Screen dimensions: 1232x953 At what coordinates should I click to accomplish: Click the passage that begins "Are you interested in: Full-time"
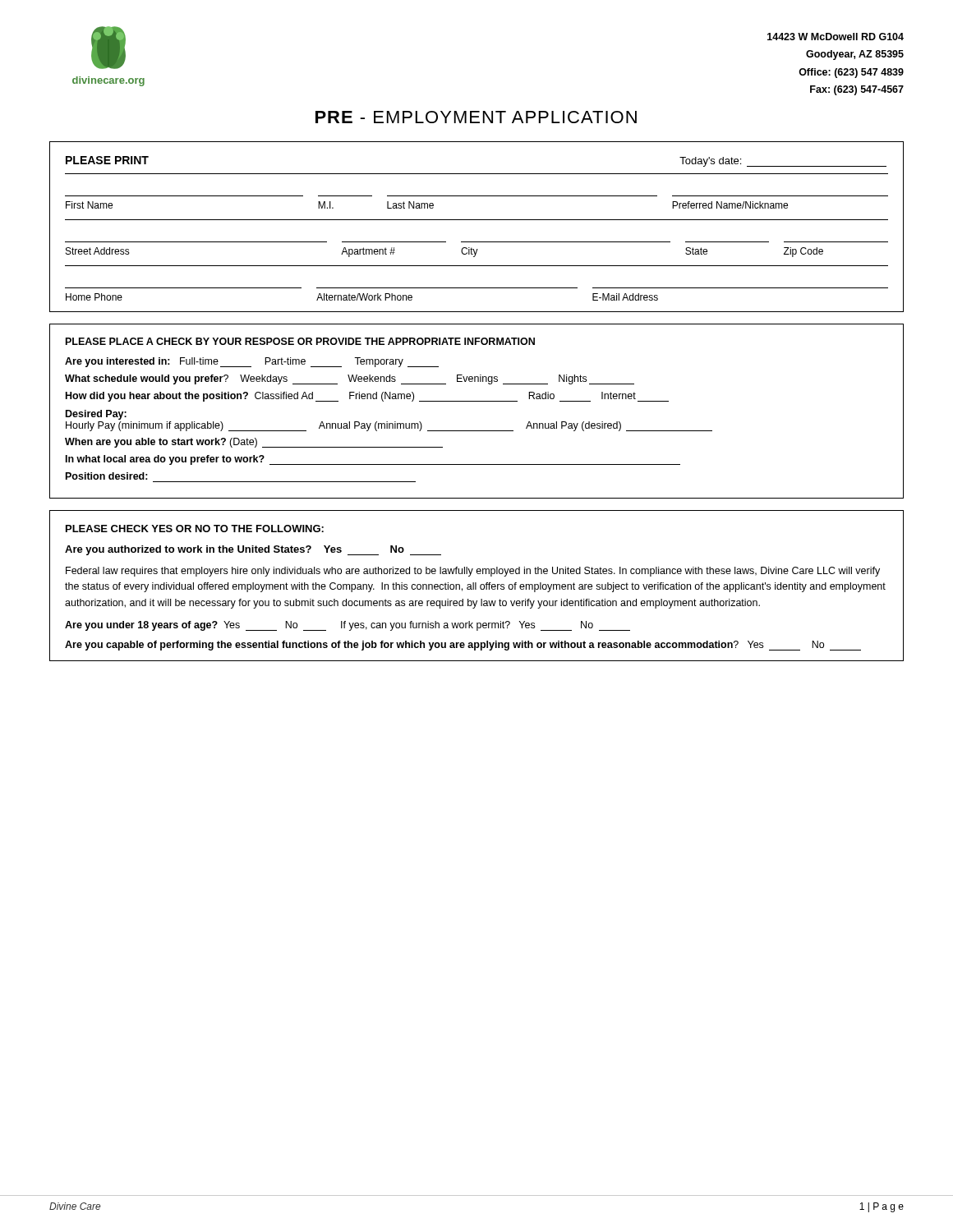tap(252, 361)
